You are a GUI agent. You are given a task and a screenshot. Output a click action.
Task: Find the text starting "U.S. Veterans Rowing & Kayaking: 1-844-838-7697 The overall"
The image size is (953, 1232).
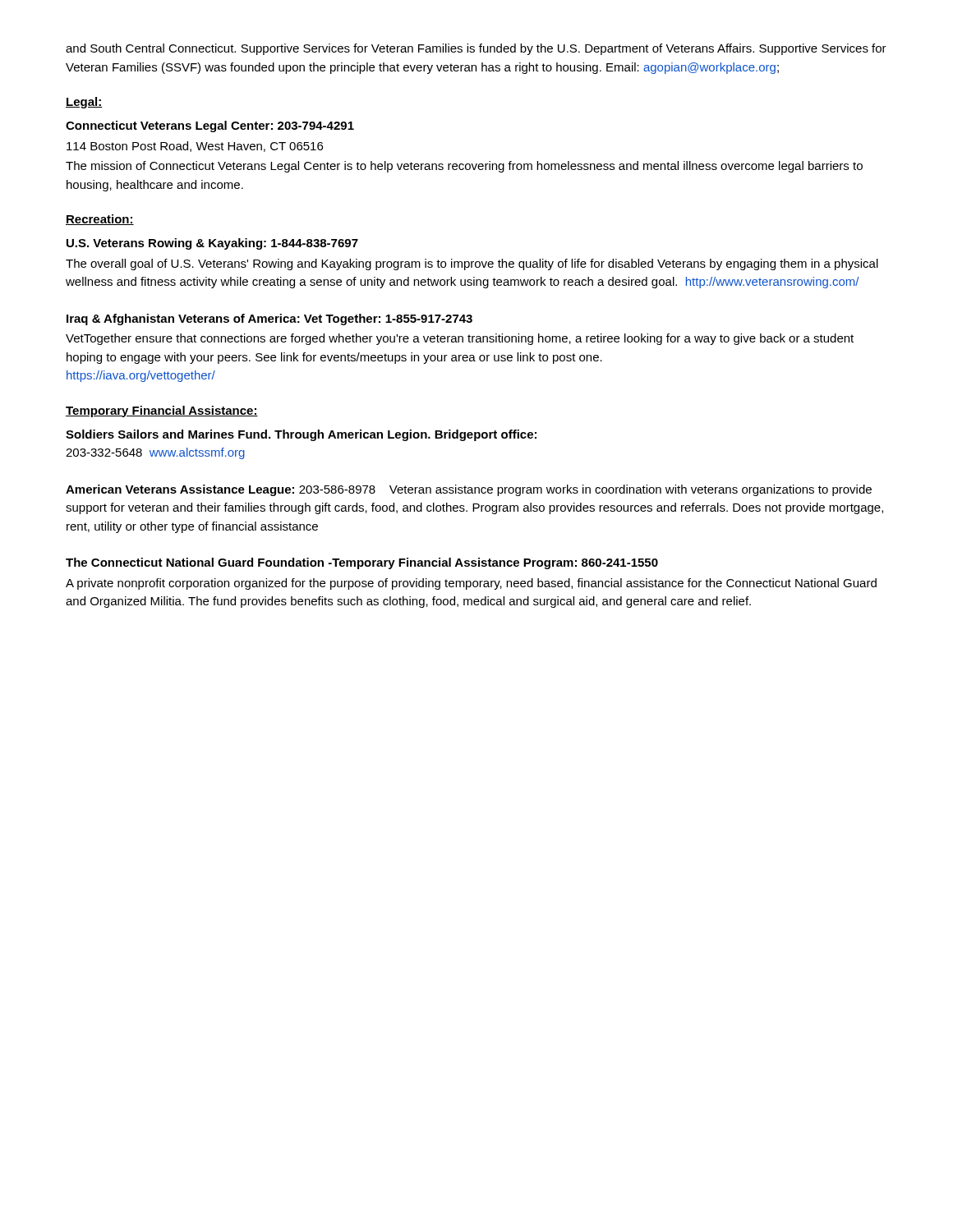pyautogui.click(x=476, y=263)
